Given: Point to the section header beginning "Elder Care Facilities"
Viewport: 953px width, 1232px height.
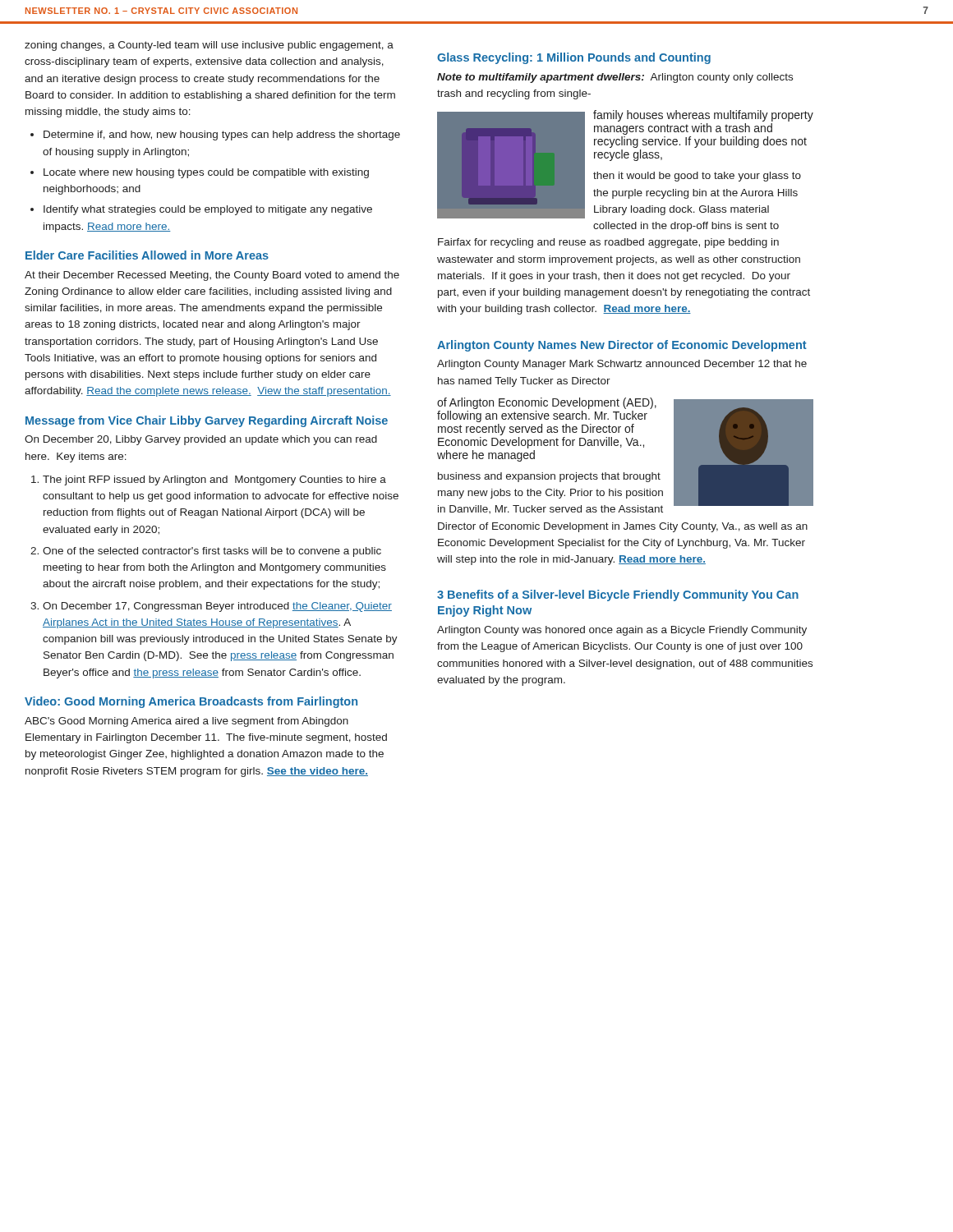Looking at the screenshot, I should click(147, 255).
